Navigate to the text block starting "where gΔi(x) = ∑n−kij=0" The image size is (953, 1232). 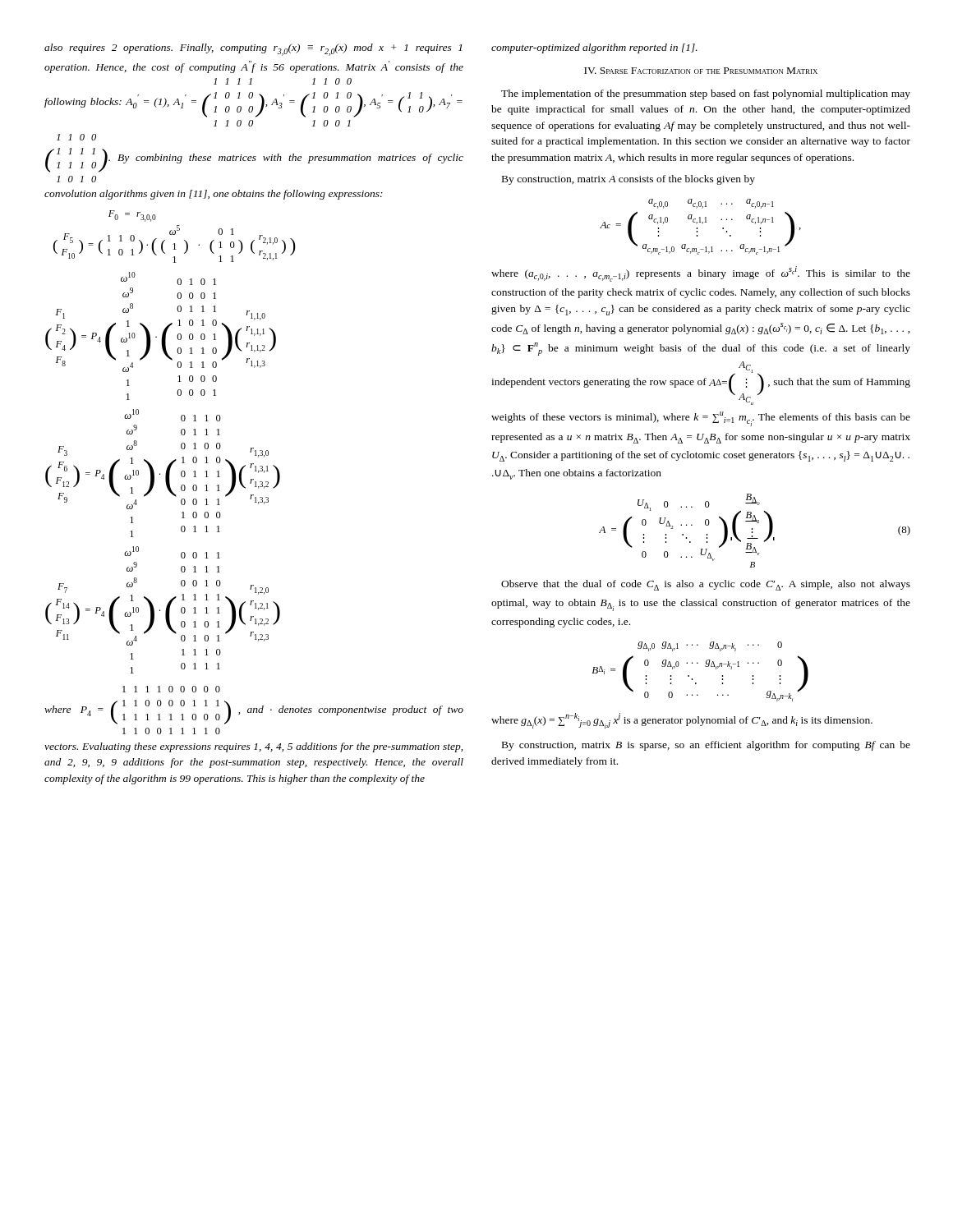[682, 721]
